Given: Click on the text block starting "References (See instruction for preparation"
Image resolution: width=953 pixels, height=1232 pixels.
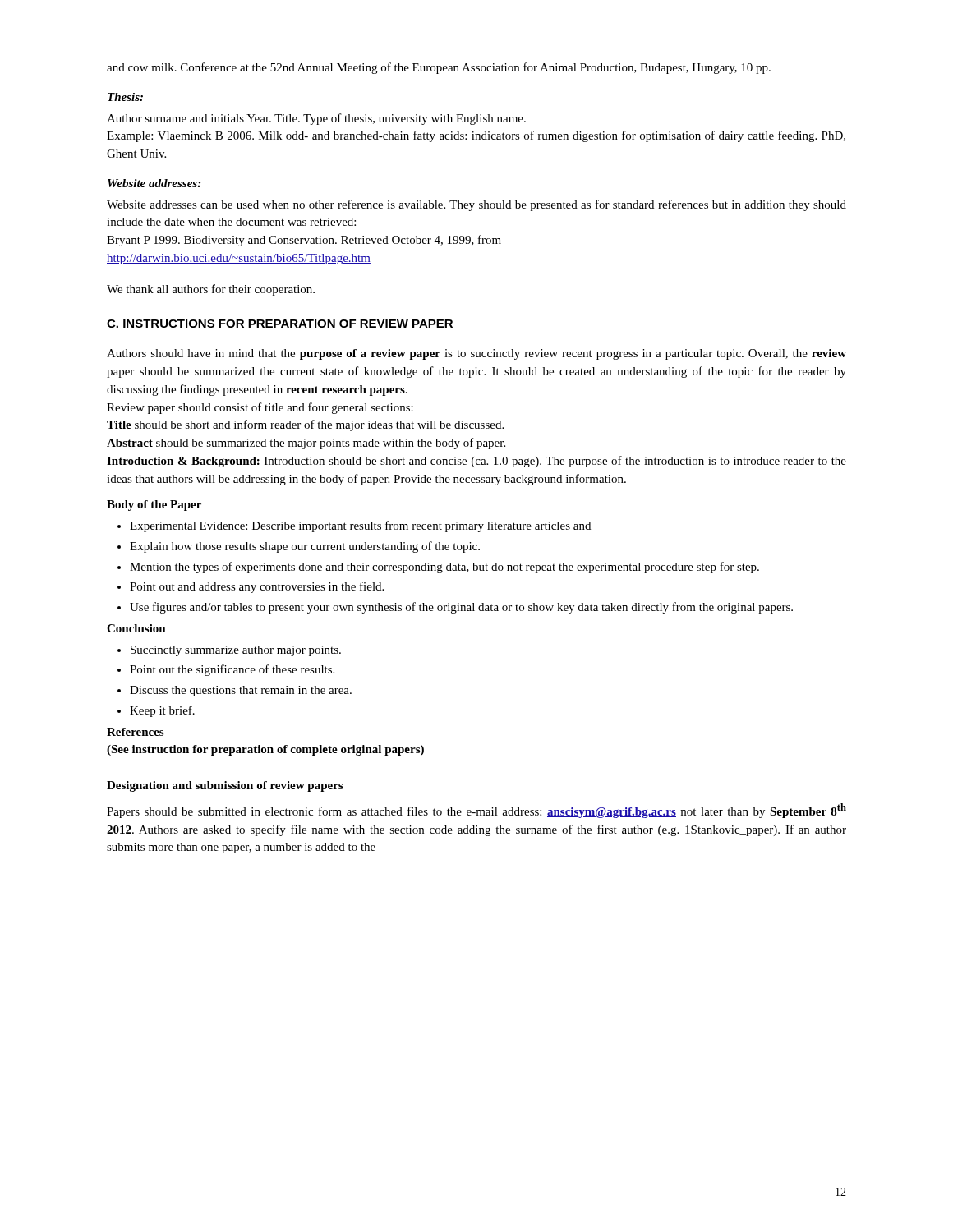Looking at the screenshot, I should [x=135, y=732].
